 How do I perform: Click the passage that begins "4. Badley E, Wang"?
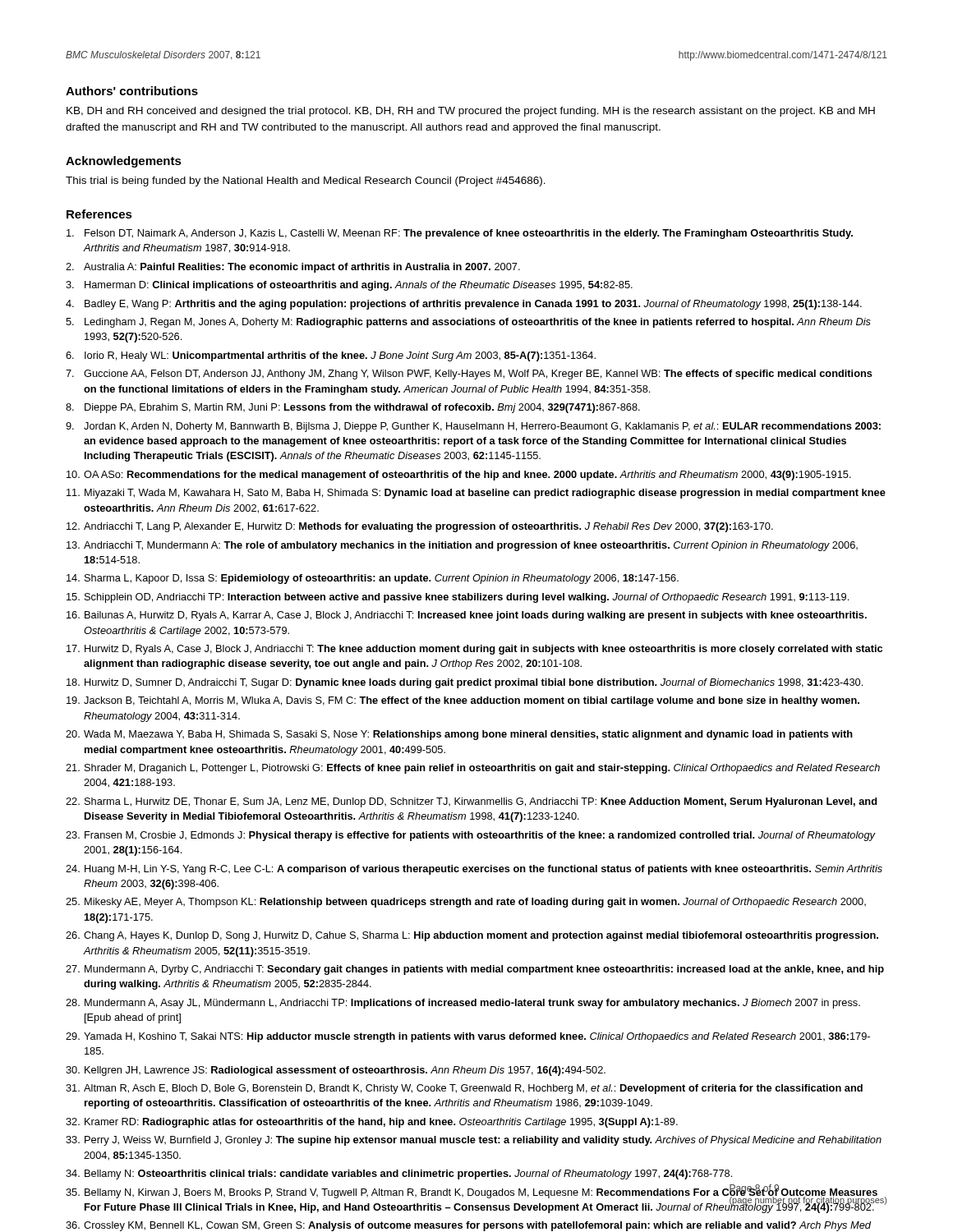point(476,304)
